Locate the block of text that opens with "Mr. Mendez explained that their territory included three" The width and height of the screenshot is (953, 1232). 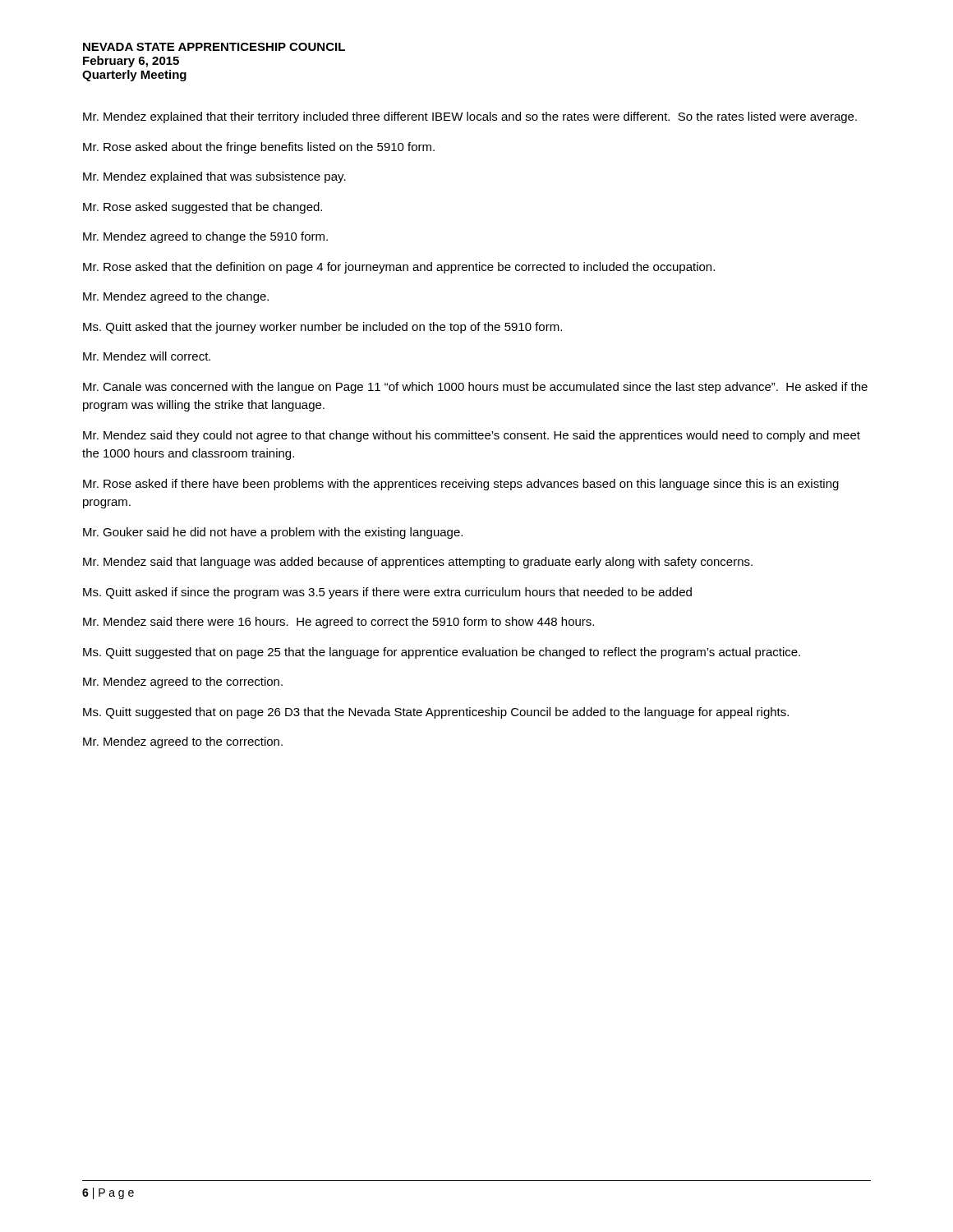(x=470, y=116)
